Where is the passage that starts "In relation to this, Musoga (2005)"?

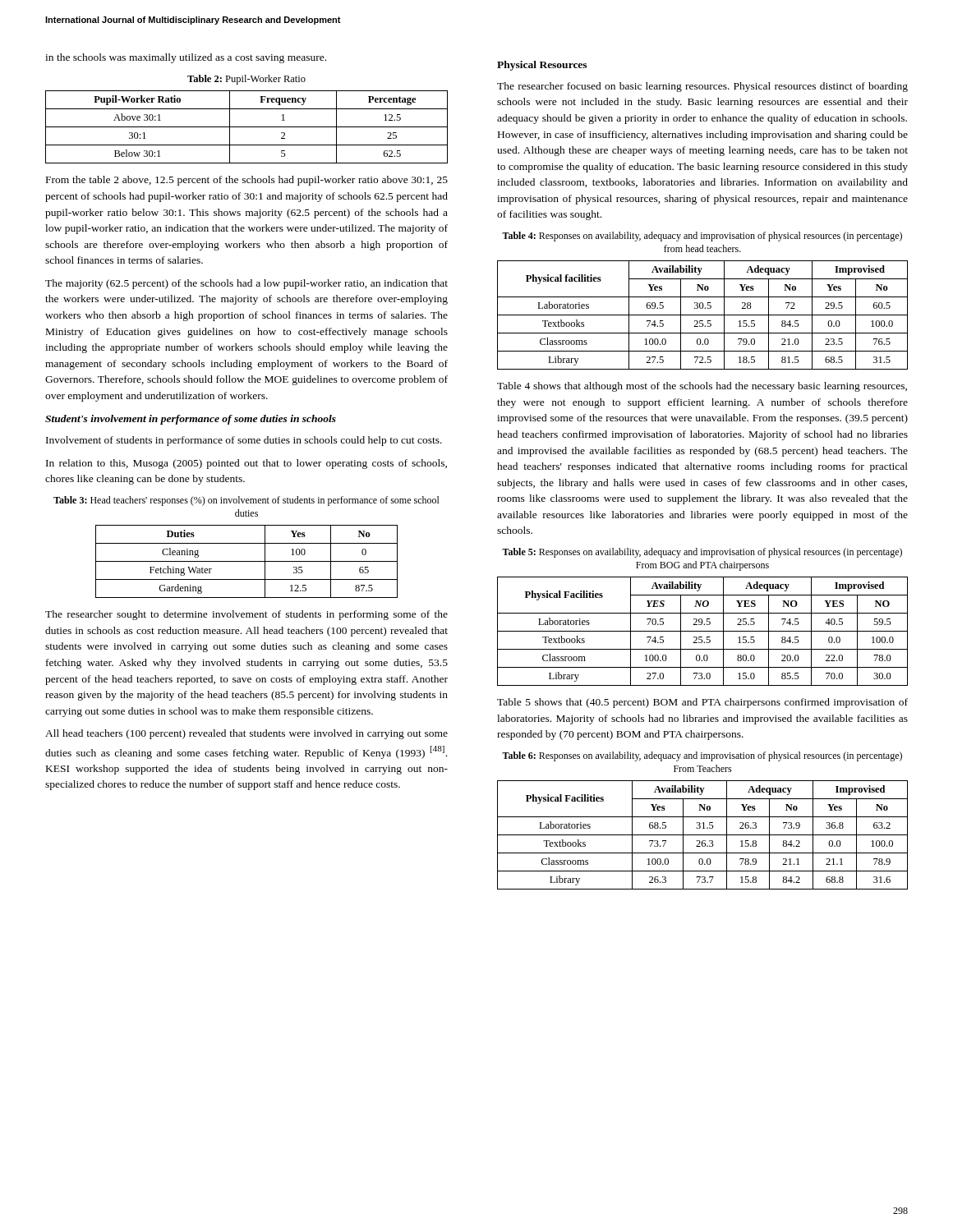pyautogui.click(x=246, y=471)
